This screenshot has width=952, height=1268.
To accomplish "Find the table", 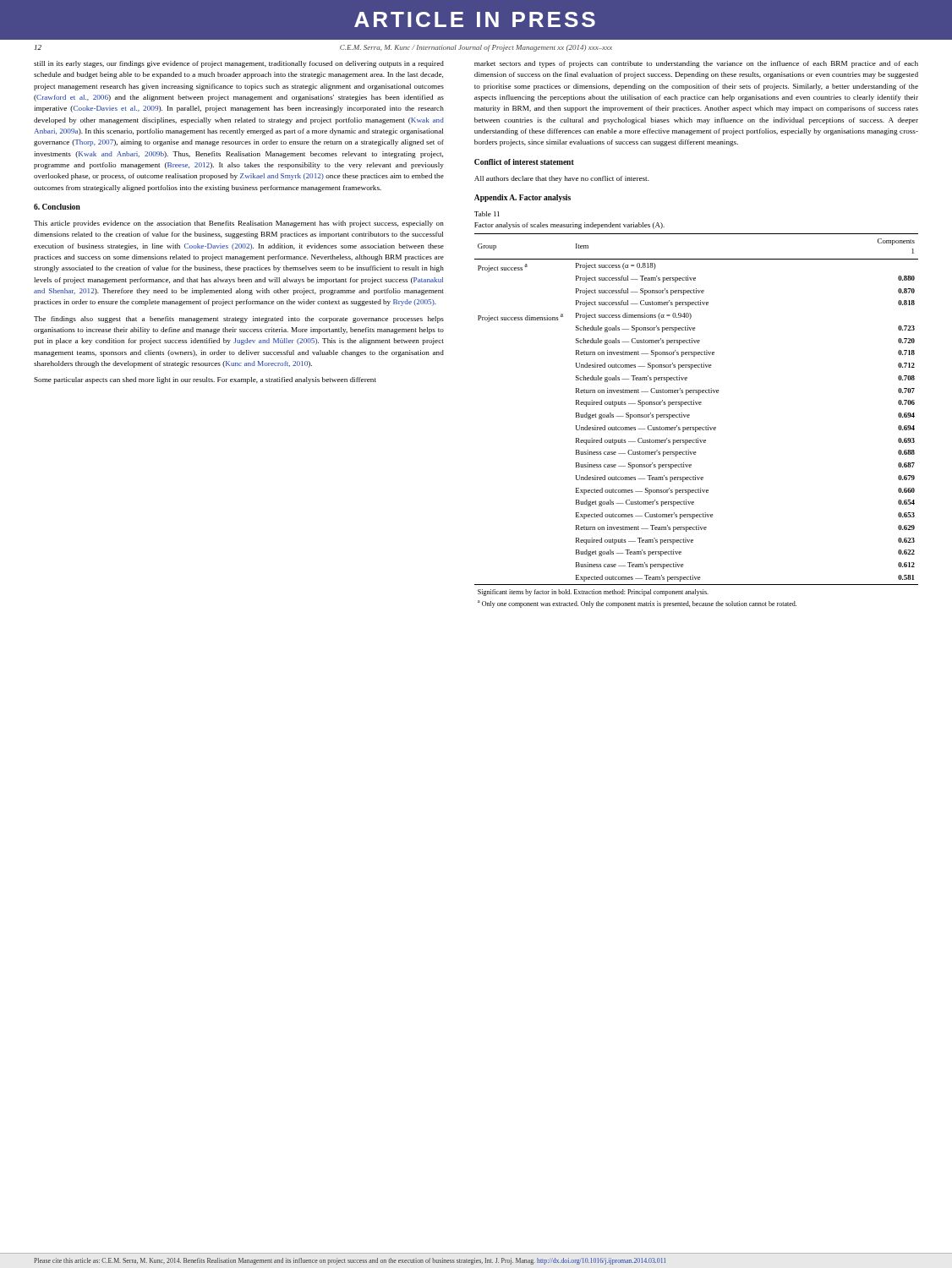I will tap(696, 422).
